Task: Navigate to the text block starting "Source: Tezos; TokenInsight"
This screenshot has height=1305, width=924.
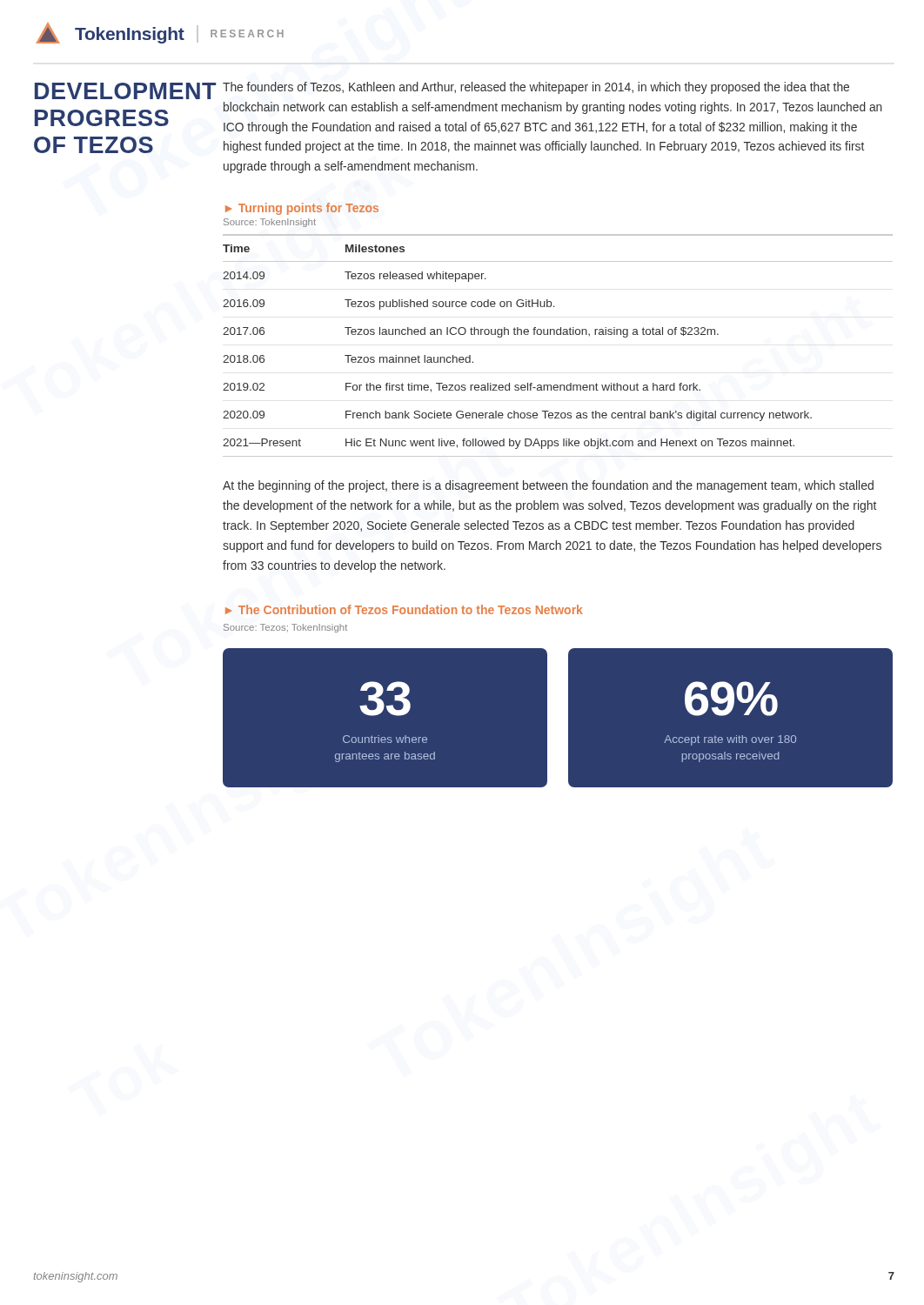Action: [285, 627]
